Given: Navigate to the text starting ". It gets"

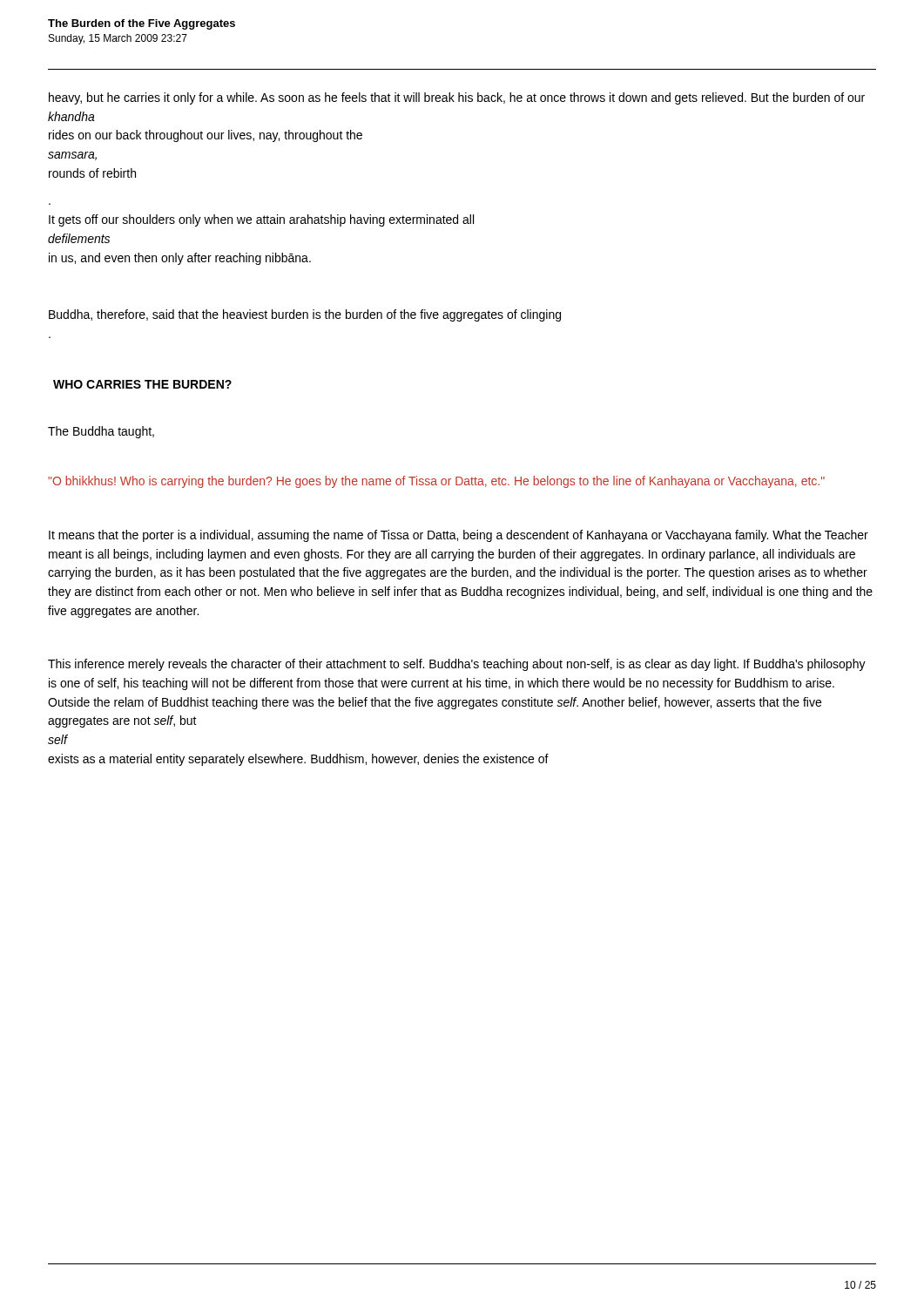Looking at the screenshot, I should pos(462,230).
